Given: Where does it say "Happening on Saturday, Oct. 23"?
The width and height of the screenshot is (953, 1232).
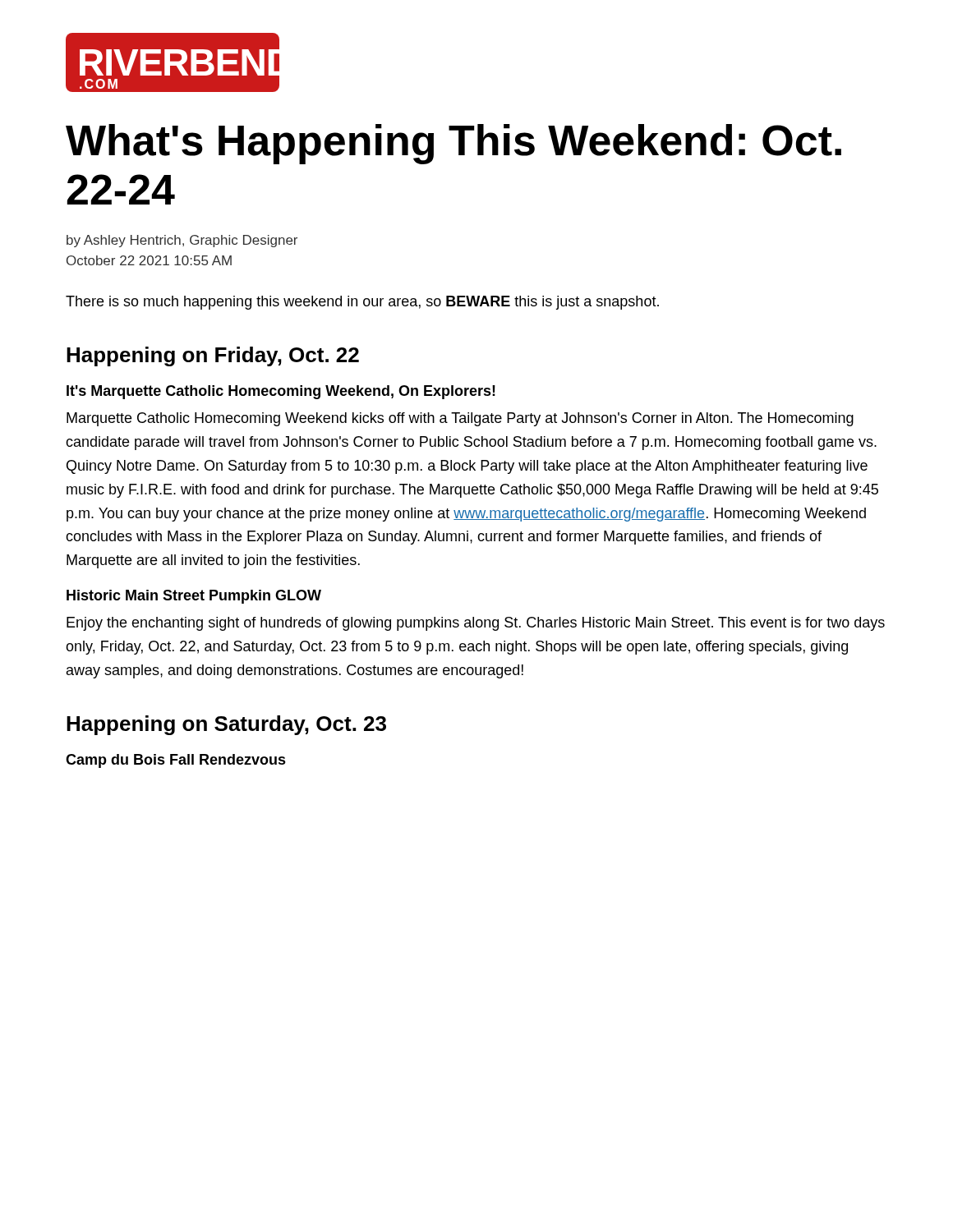Looking at the screenshot, I should click(226, 724).
